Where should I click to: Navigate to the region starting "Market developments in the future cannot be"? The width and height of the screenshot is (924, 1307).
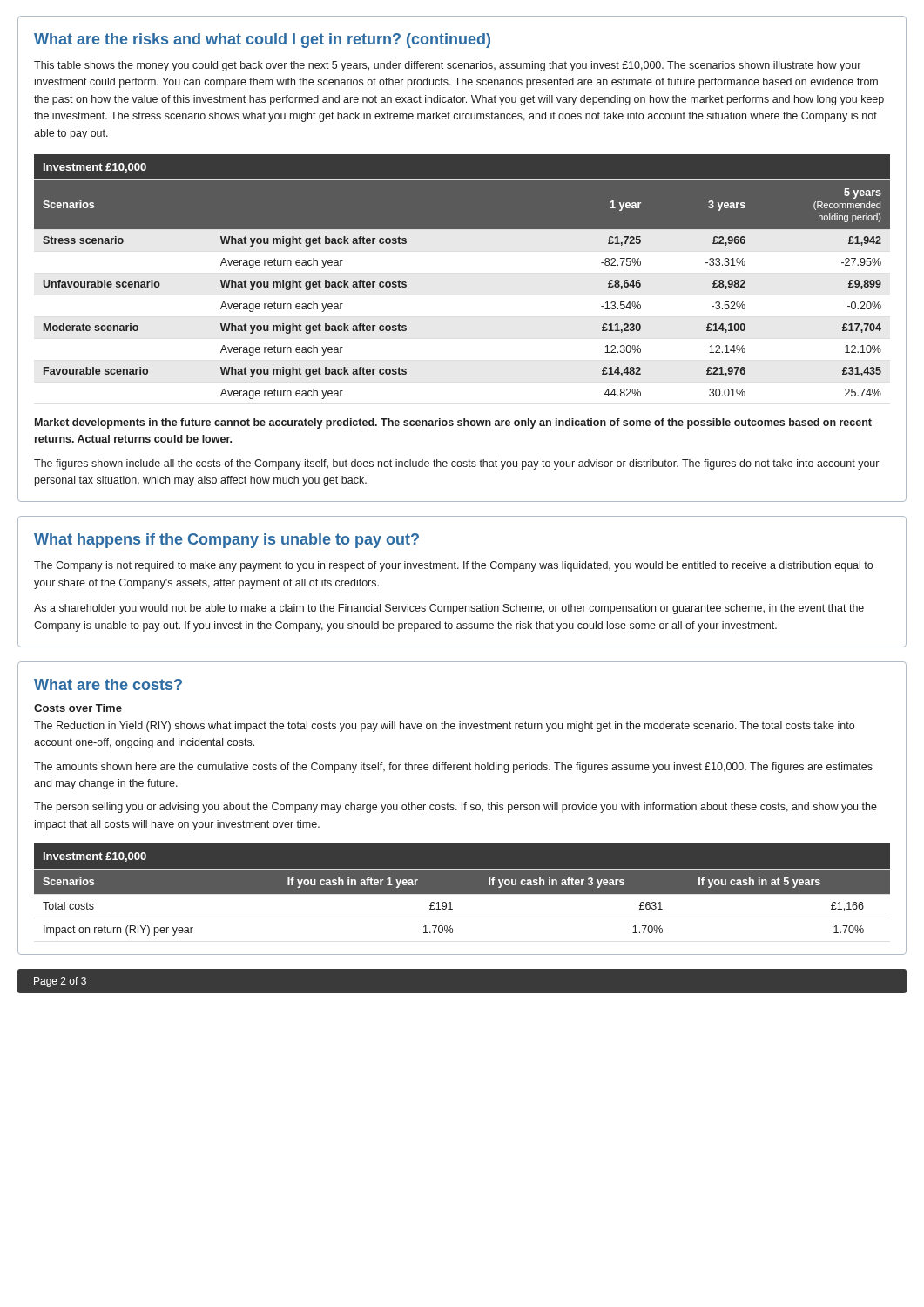coord(453,431)
